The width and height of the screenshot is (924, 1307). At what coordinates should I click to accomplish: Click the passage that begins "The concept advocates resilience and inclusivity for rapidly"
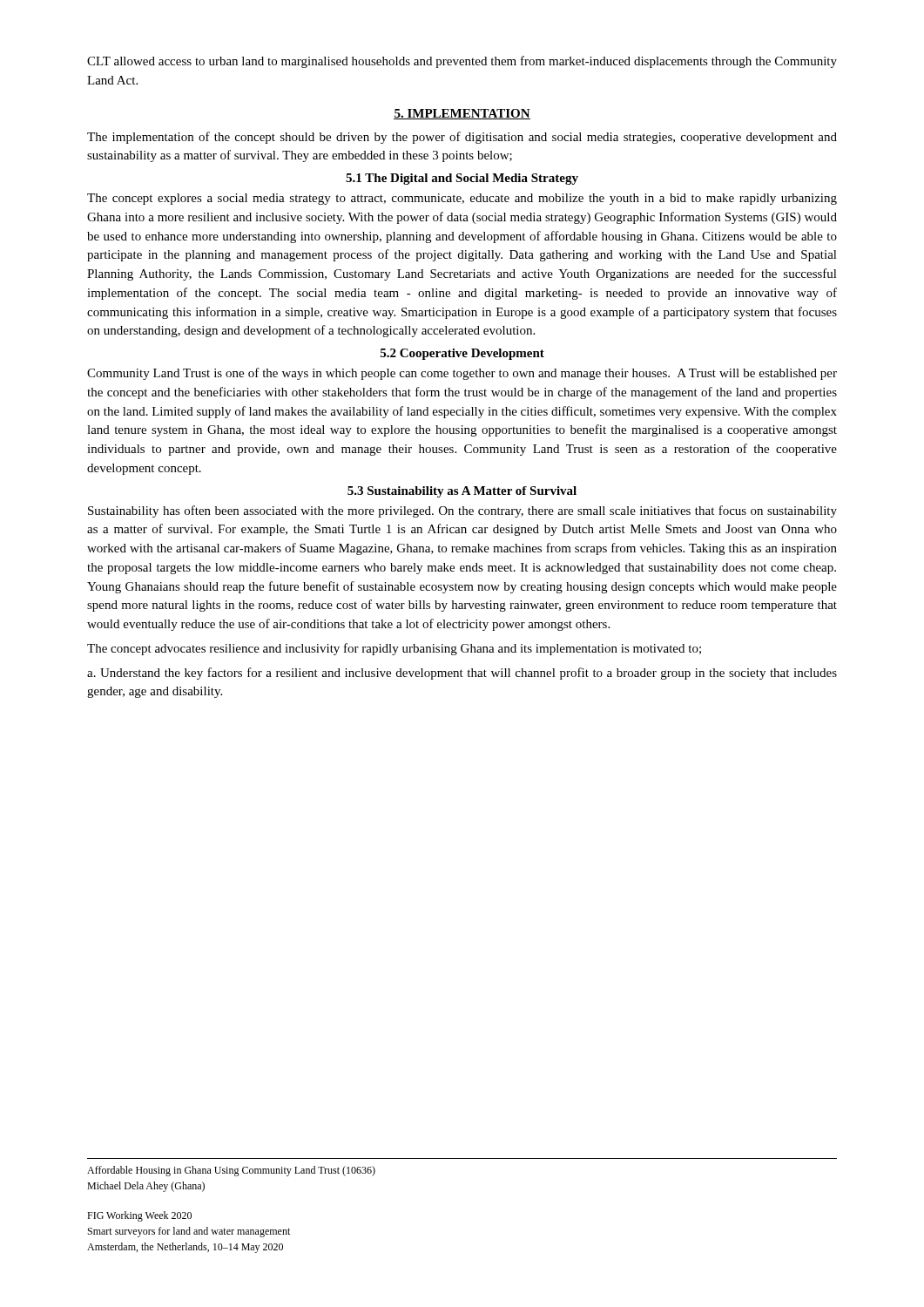[x=462, y=649]
